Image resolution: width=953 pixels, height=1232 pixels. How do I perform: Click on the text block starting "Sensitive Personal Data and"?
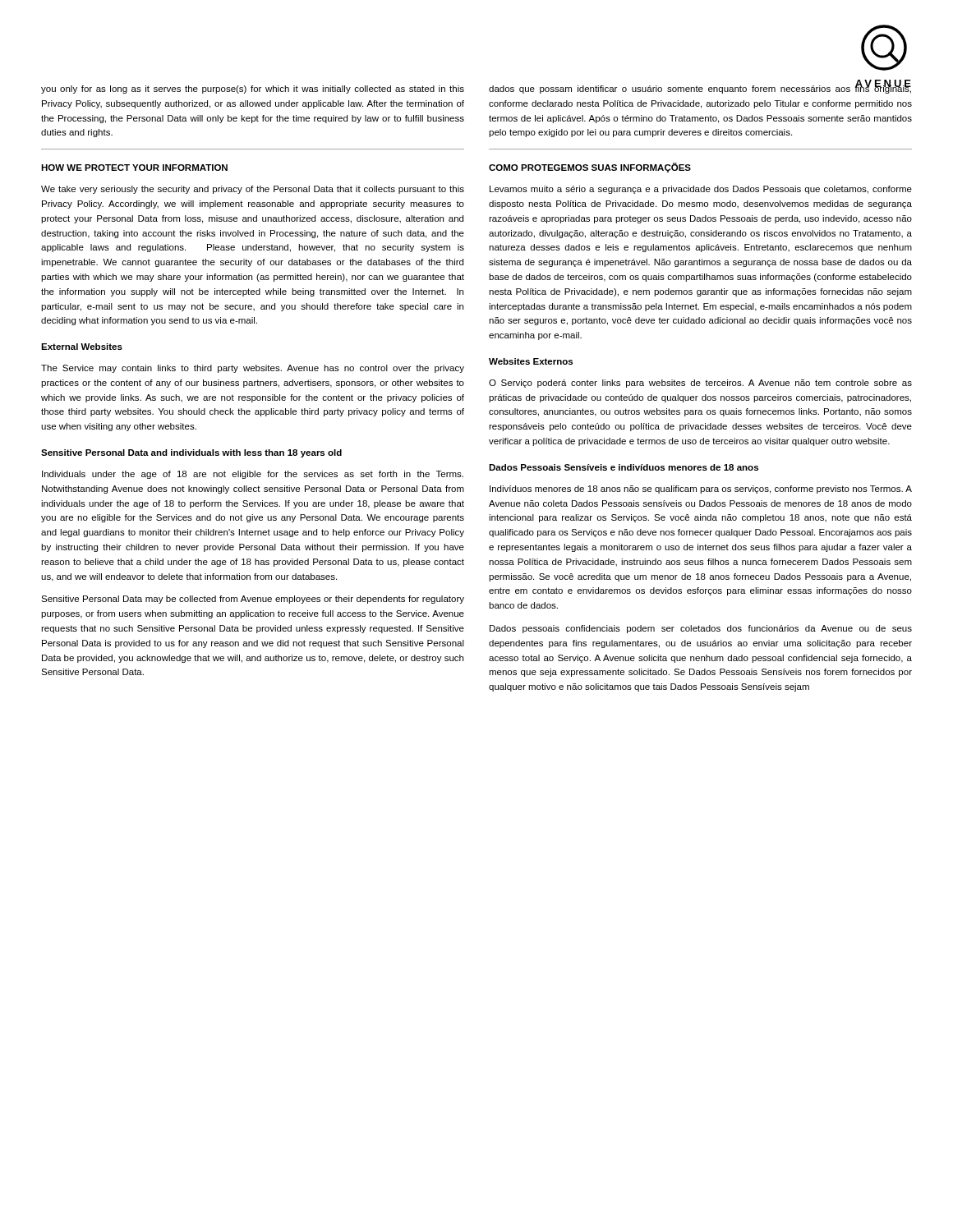[x=192, y=453]
